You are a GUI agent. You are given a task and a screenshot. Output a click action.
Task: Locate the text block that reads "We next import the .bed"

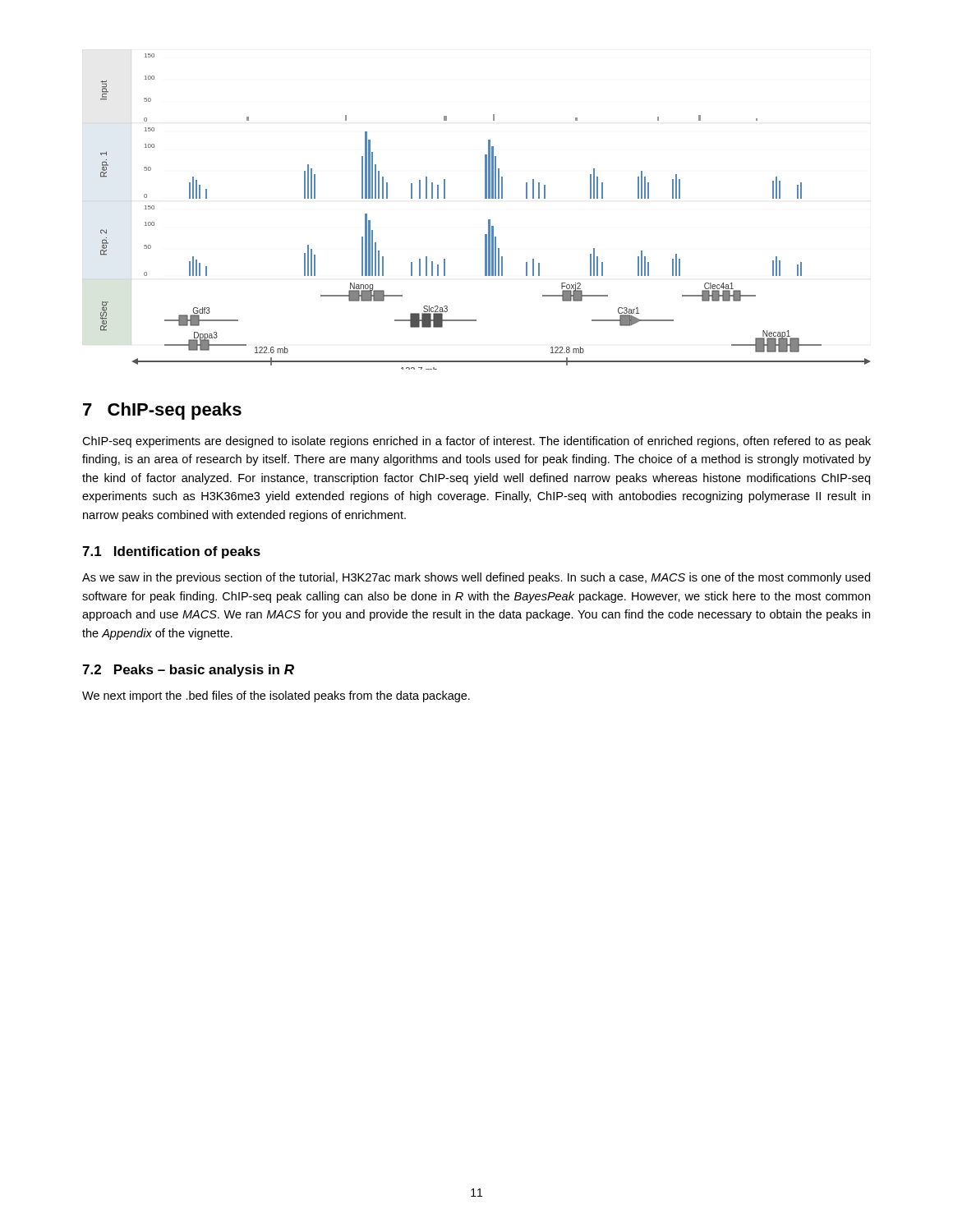[276, 696]
